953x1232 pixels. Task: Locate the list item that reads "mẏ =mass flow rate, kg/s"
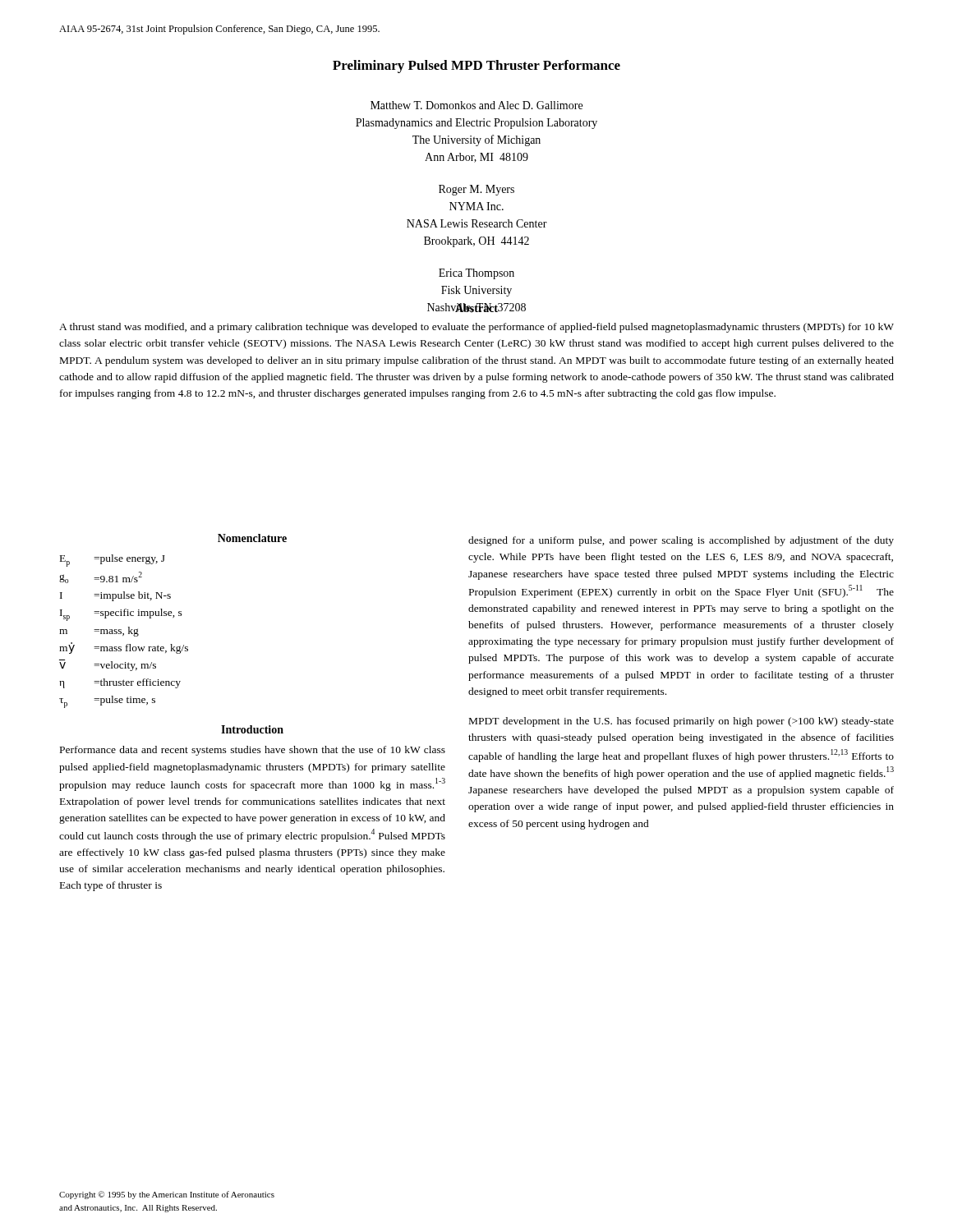pyautogui.click(x=124, y=648)
